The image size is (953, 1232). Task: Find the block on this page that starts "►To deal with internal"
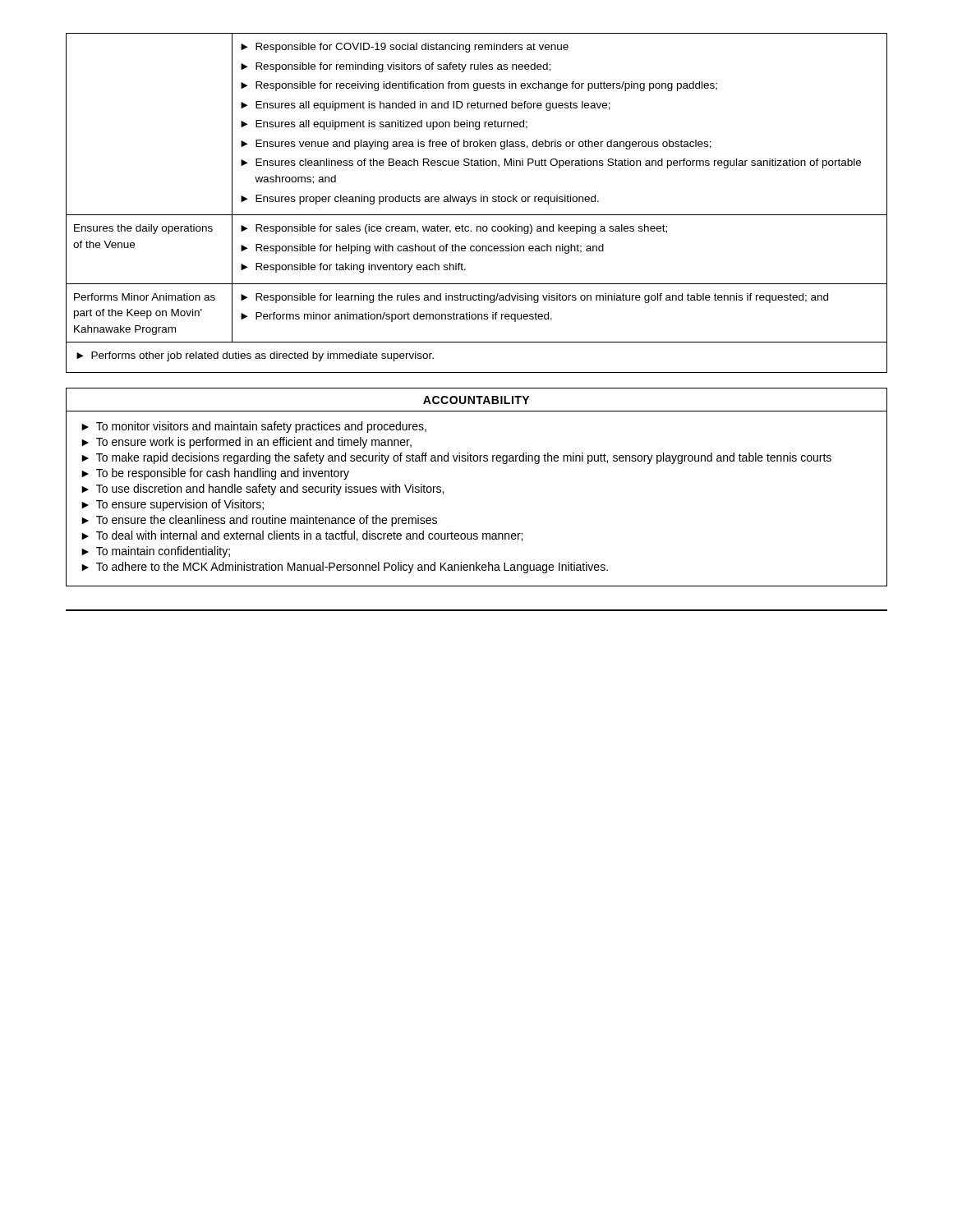[302, 535]
